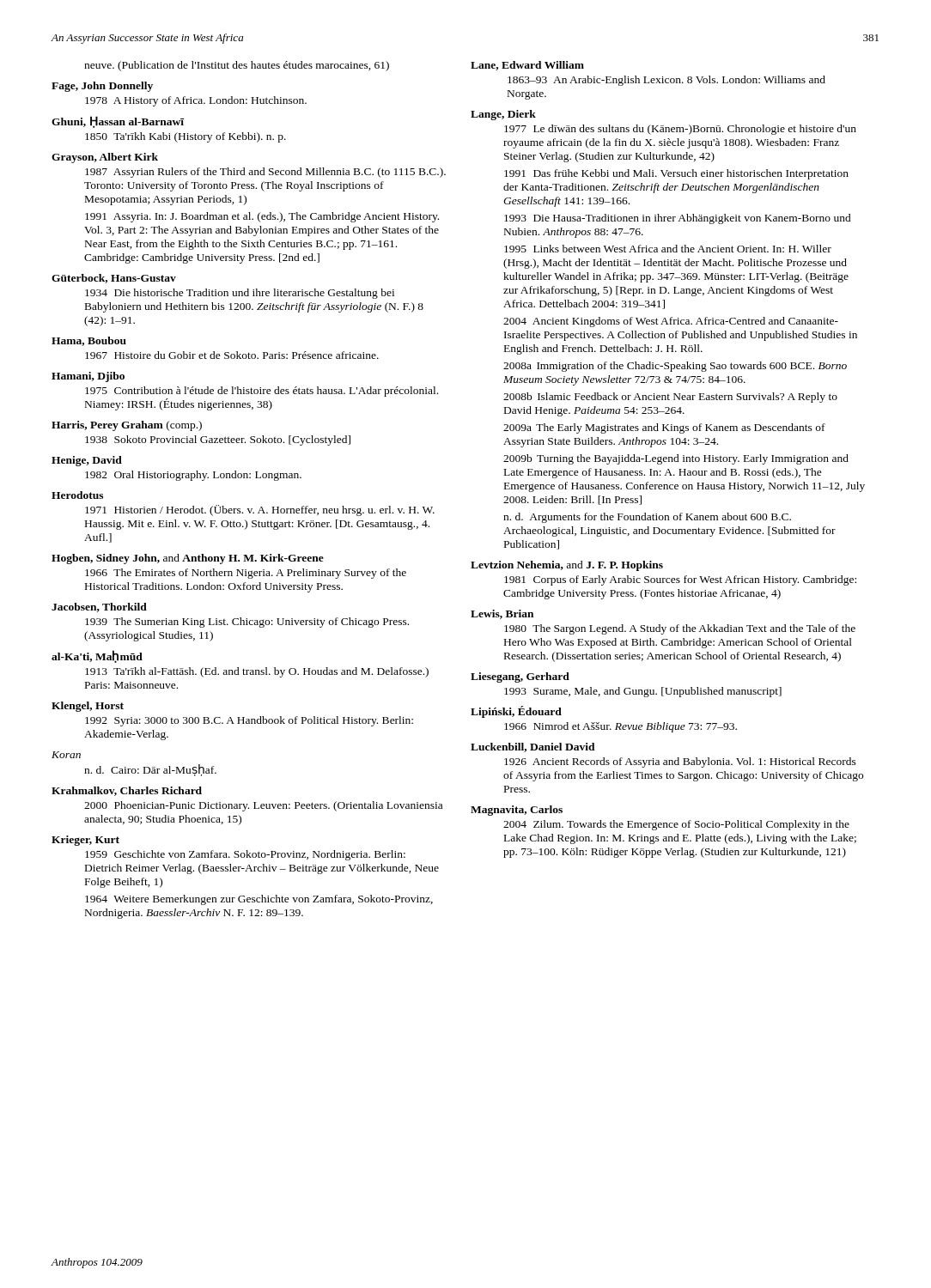Locate the region starting "Liesegang, Gerhard"

520,676
